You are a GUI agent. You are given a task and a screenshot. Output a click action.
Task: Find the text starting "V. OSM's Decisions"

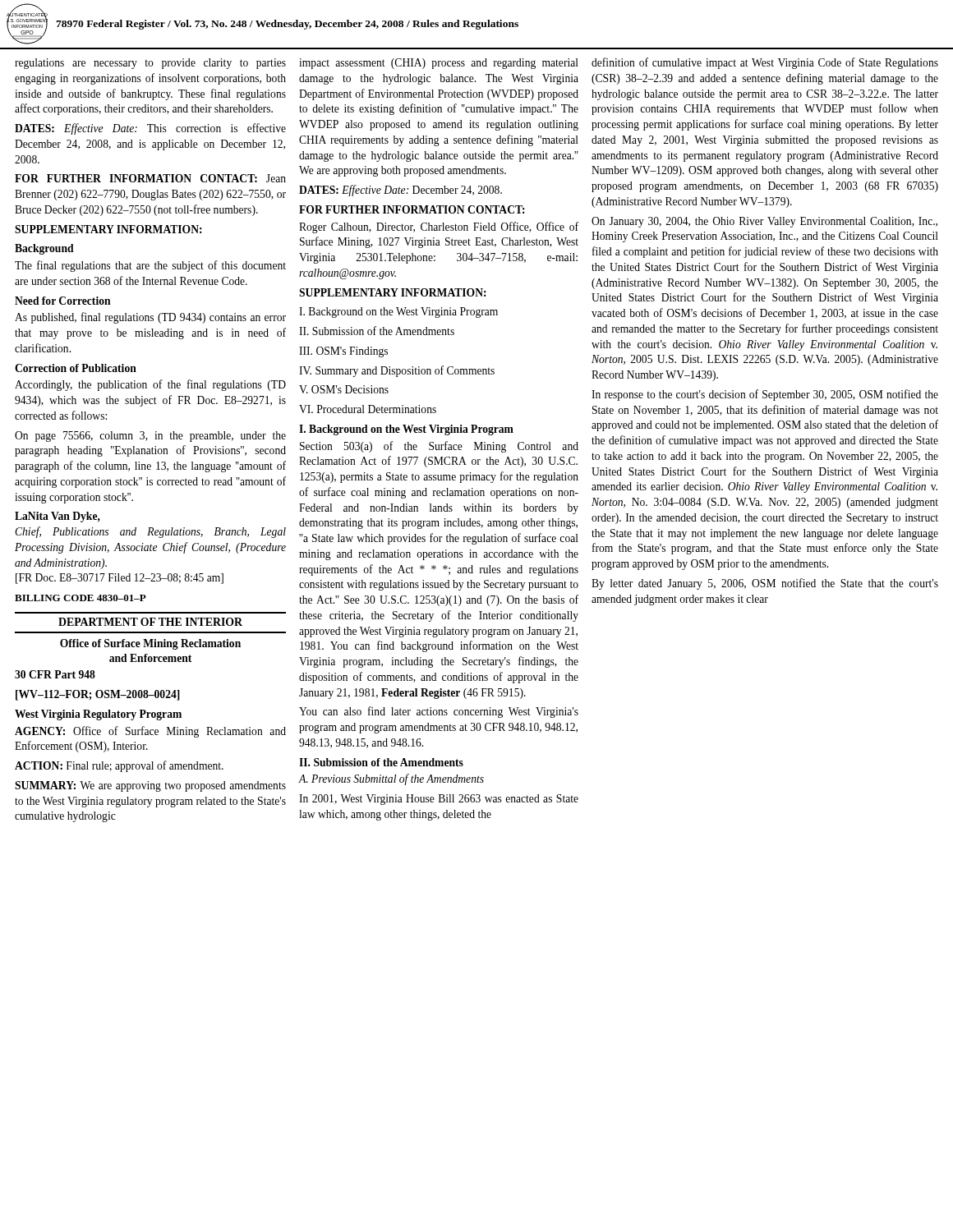point(344,389)
